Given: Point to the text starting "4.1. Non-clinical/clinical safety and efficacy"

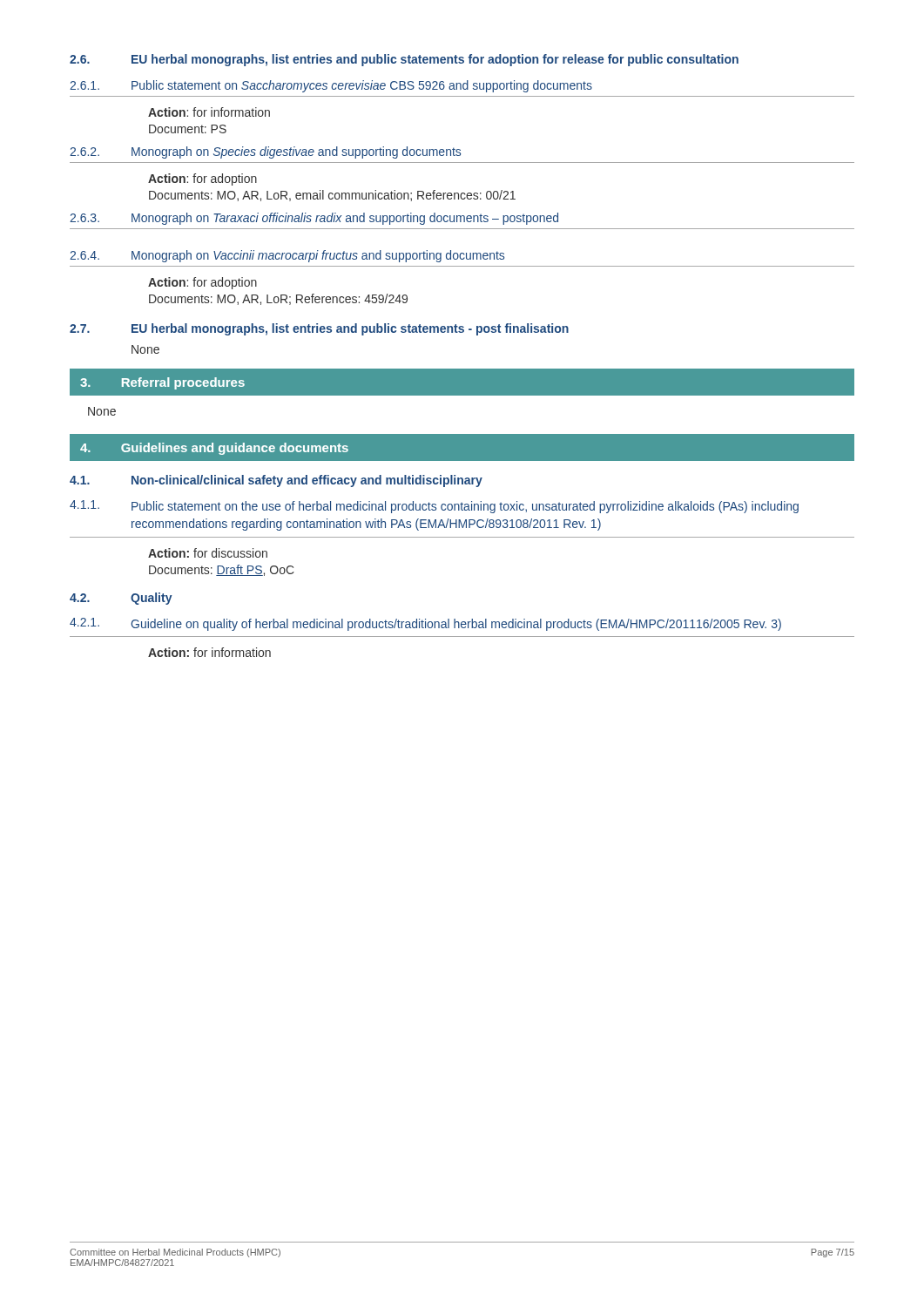Looking at the screenshot, I should point(276,480).
